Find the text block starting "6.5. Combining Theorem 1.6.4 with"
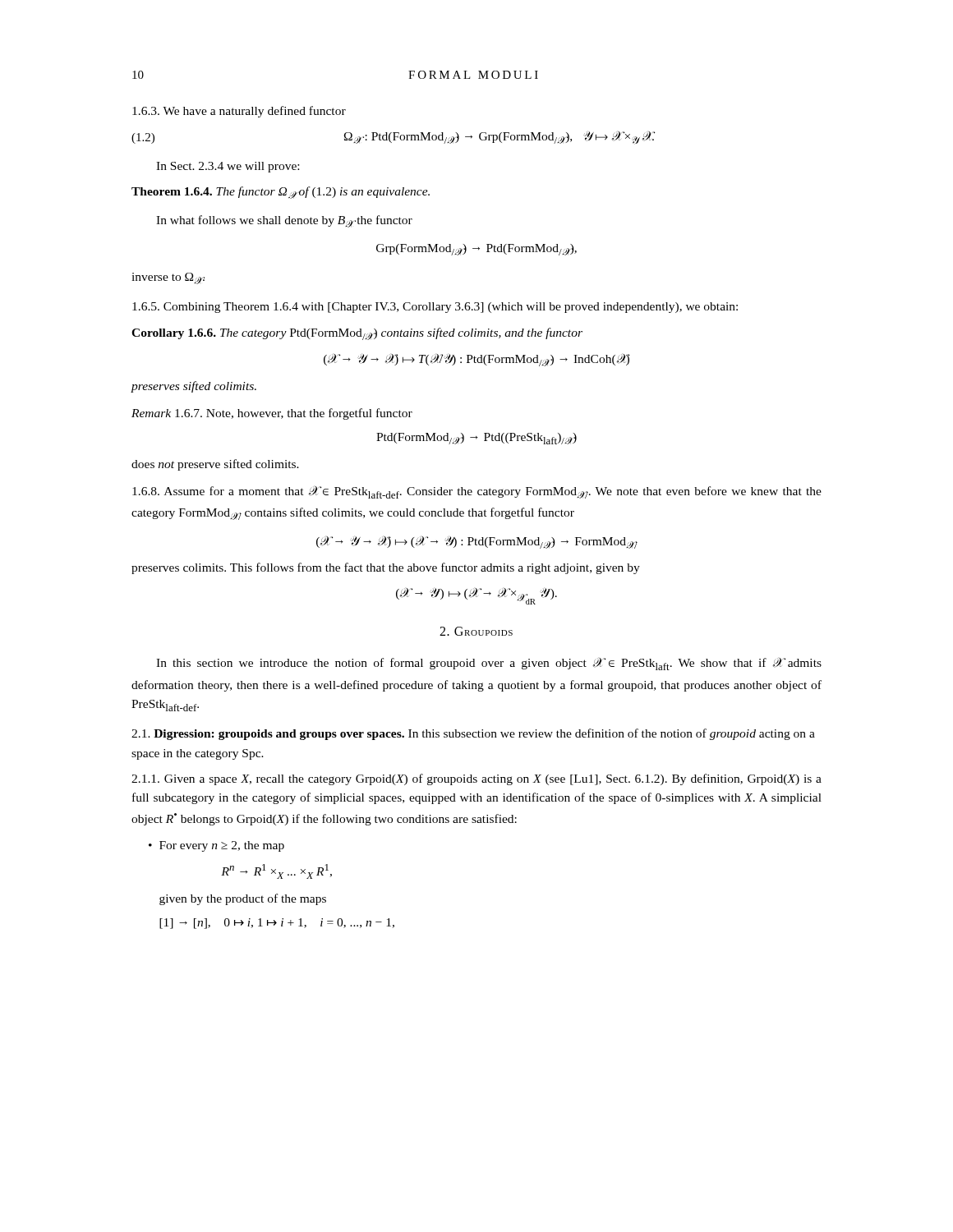 (x=435, y=306)
